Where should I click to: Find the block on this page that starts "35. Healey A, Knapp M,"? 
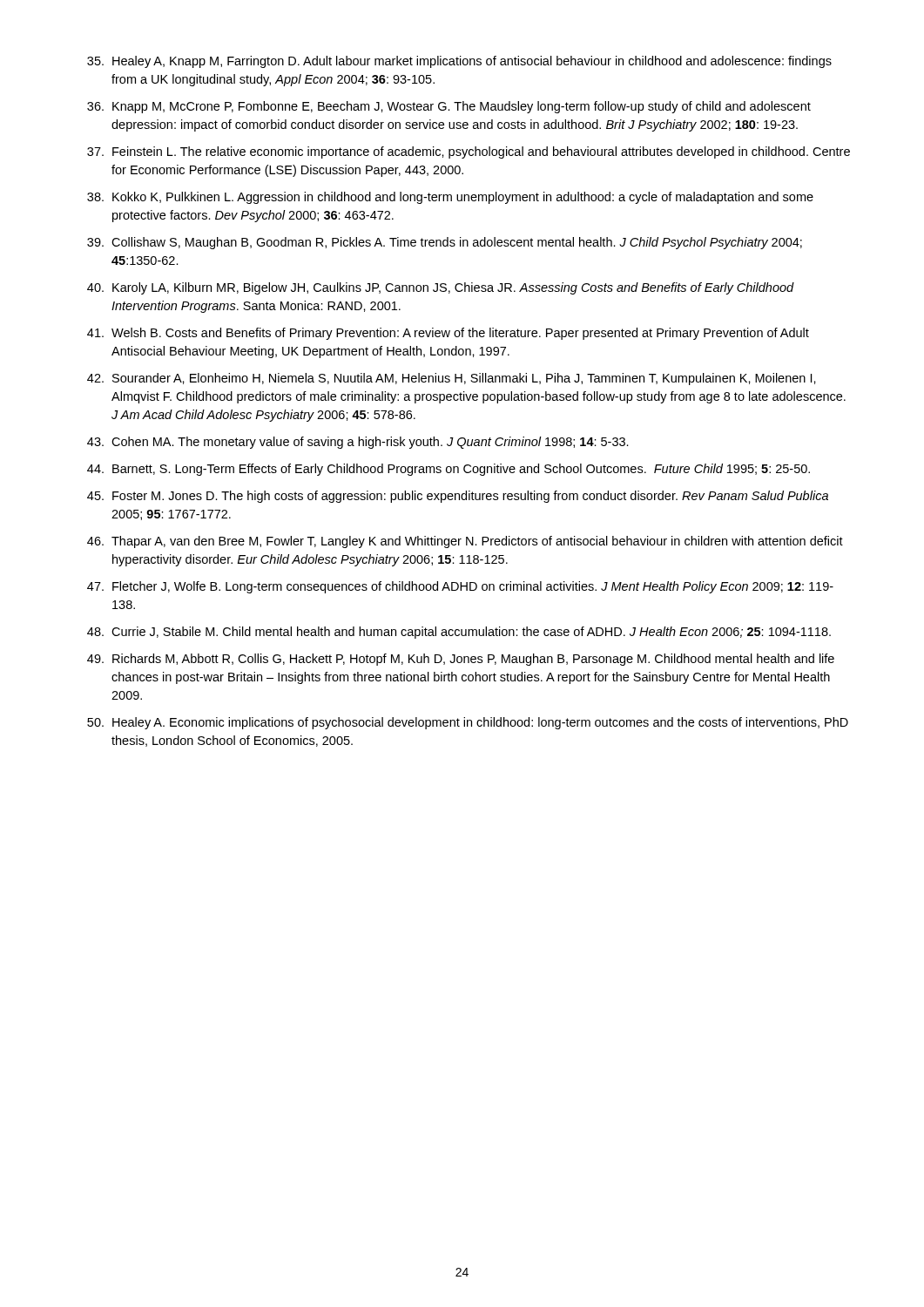(466, 71)
